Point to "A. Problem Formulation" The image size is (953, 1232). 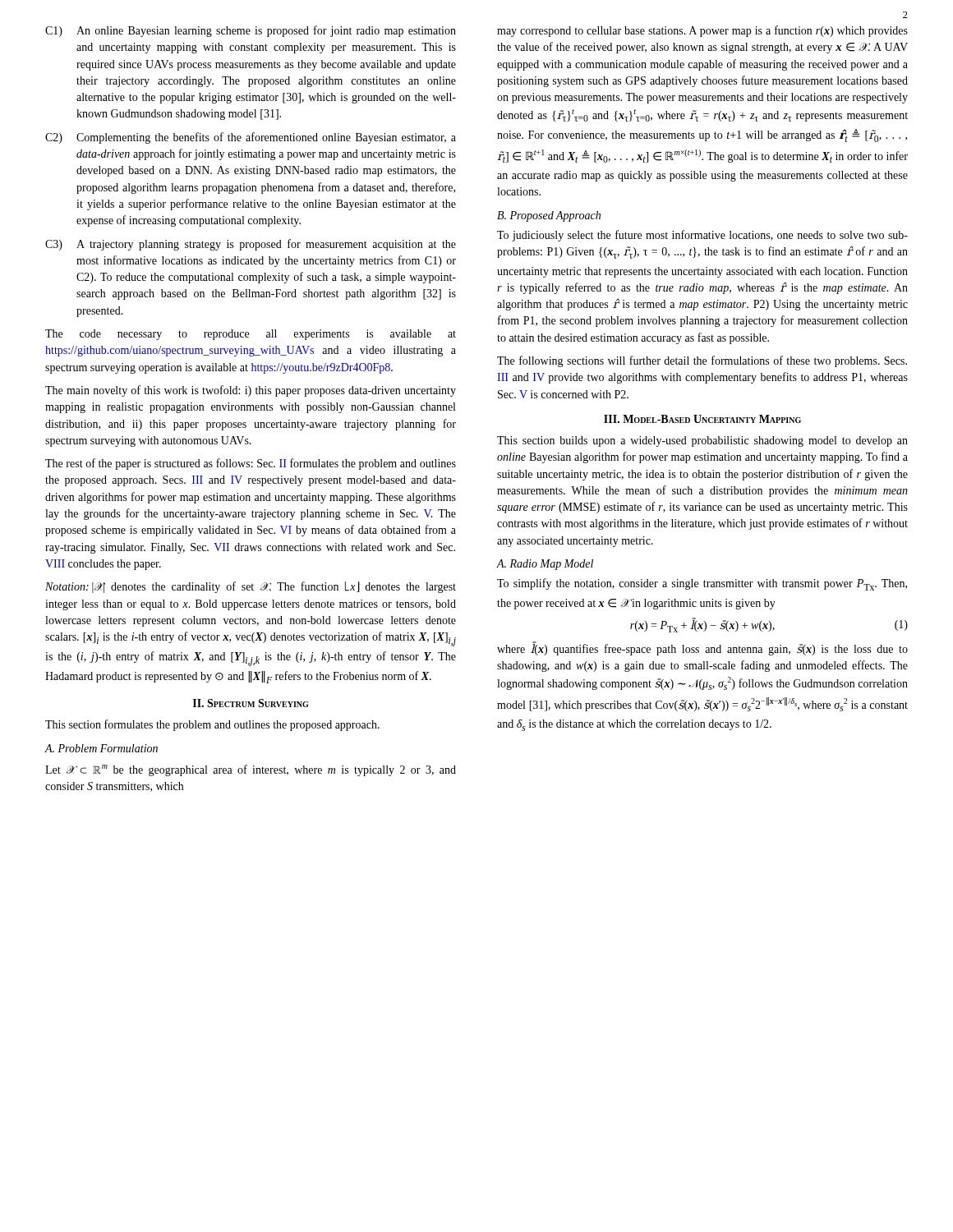[x=102, y=748]
